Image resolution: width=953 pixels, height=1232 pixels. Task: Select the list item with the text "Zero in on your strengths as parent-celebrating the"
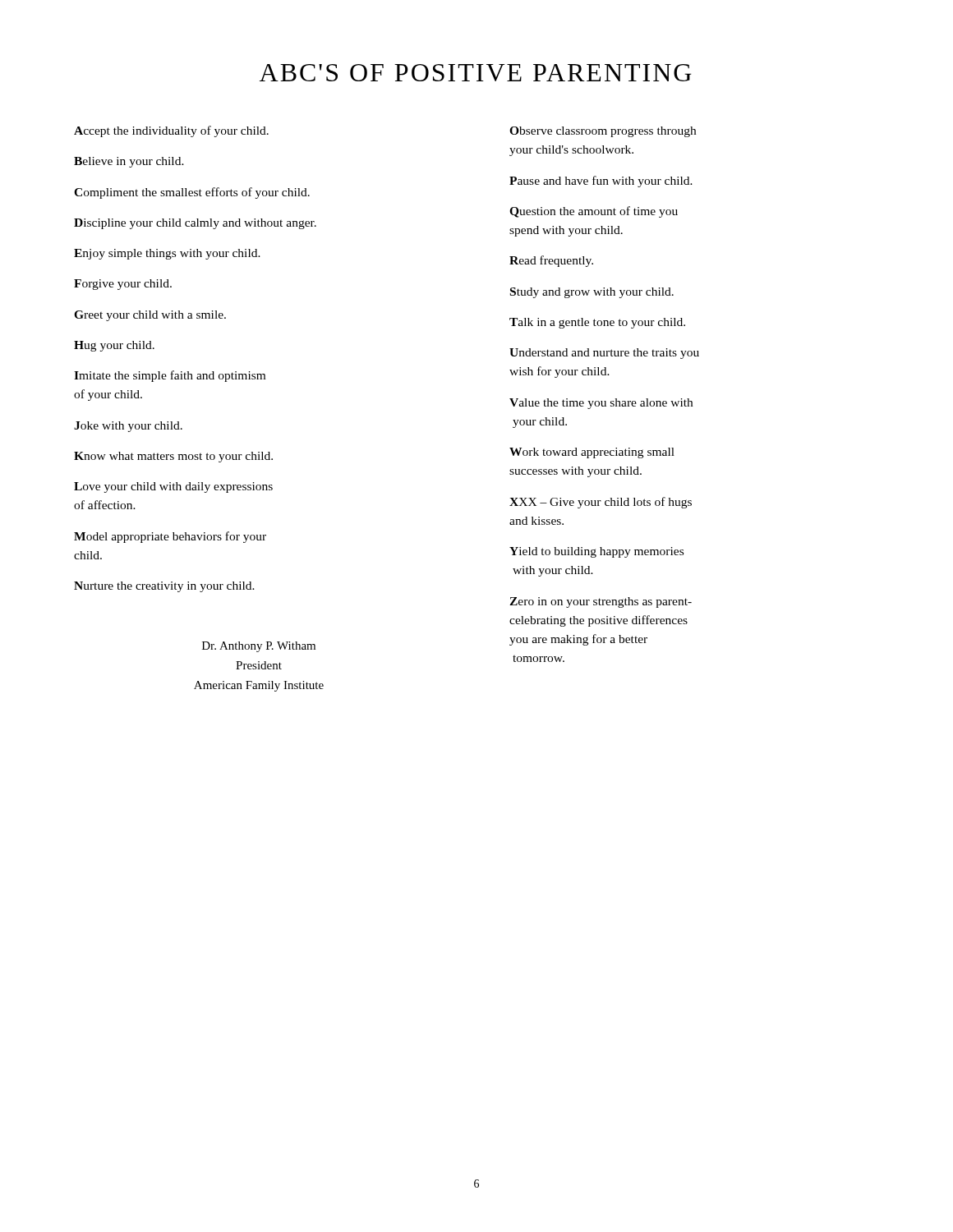pyautogui.click(x=601, y=629)
